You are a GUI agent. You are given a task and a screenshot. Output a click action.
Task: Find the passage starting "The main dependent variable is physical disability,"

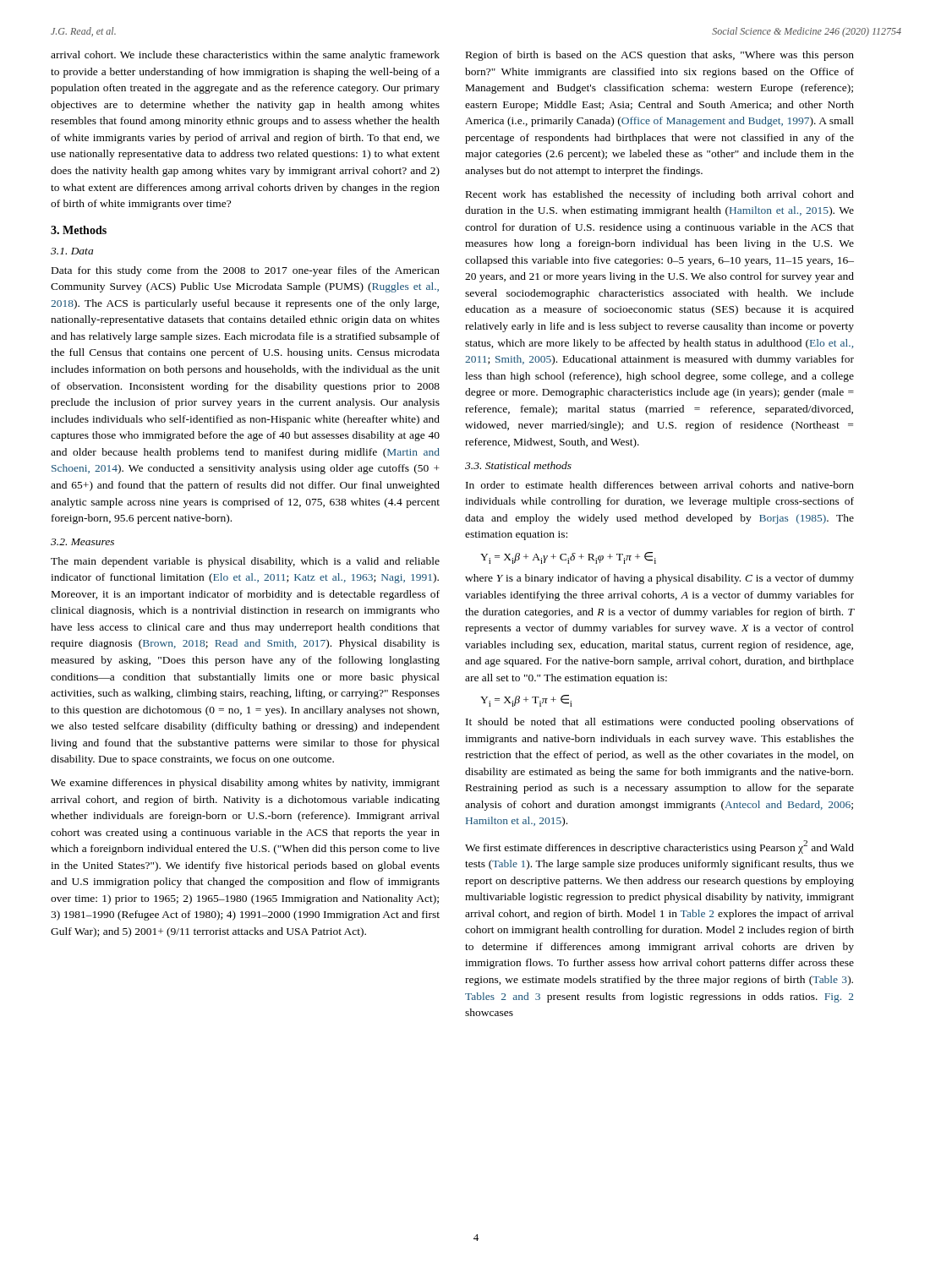click(x=245, y=660)
